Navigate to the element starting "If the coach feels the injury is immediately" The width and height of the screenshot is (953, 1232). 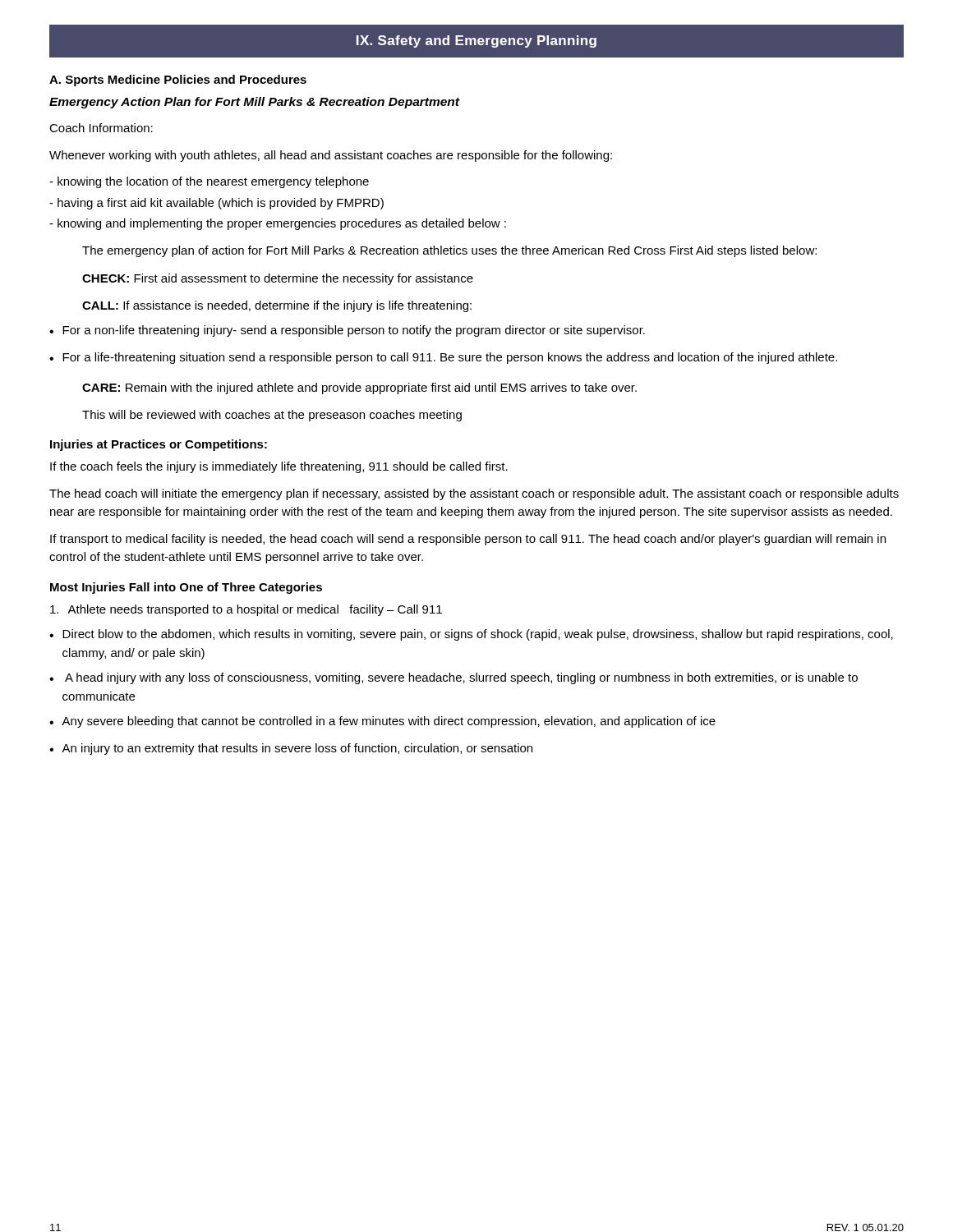(x=279, y=466)
